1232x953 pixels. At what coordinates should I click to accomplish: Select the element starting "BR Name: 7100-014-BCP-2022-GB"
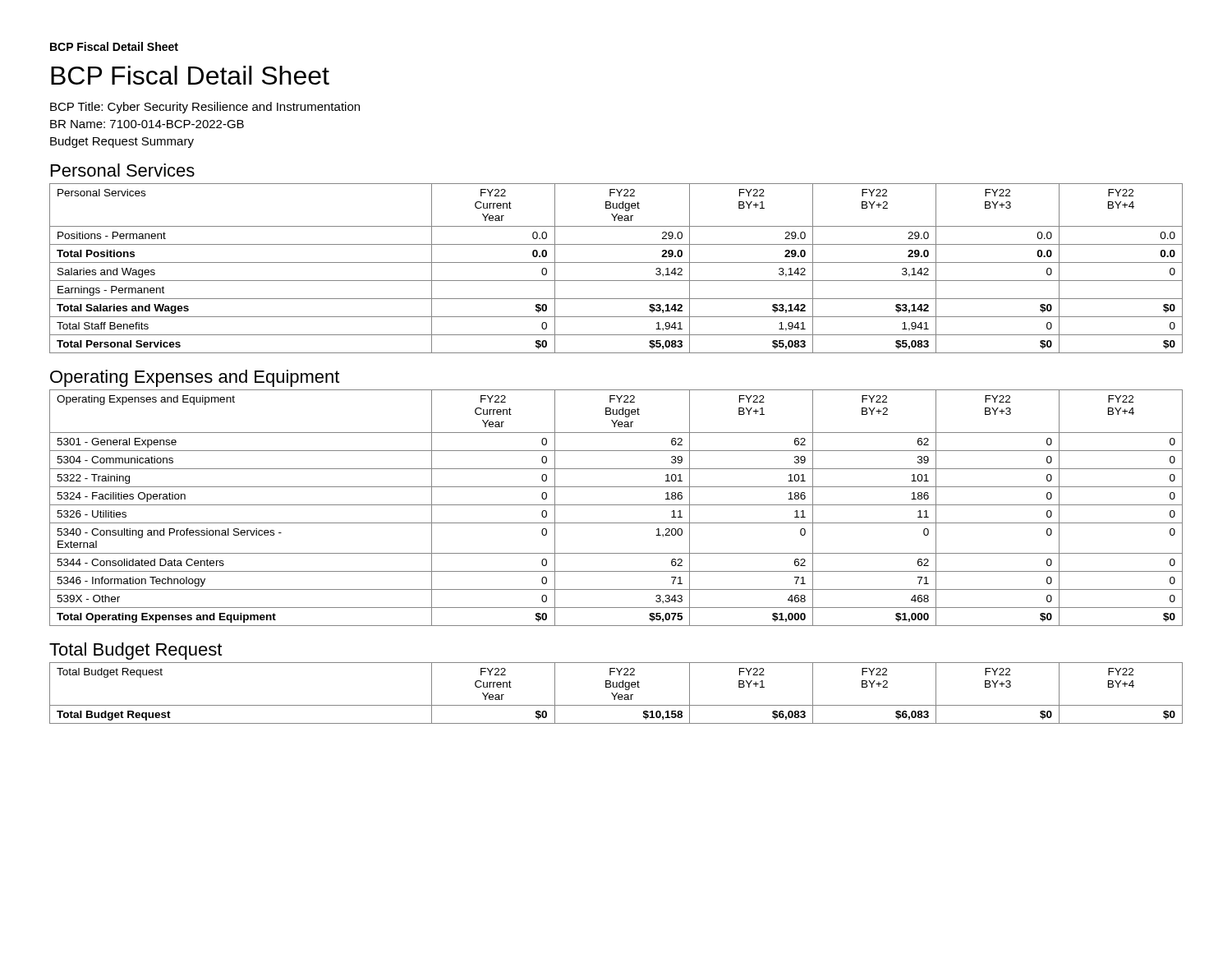pos(147,124)
